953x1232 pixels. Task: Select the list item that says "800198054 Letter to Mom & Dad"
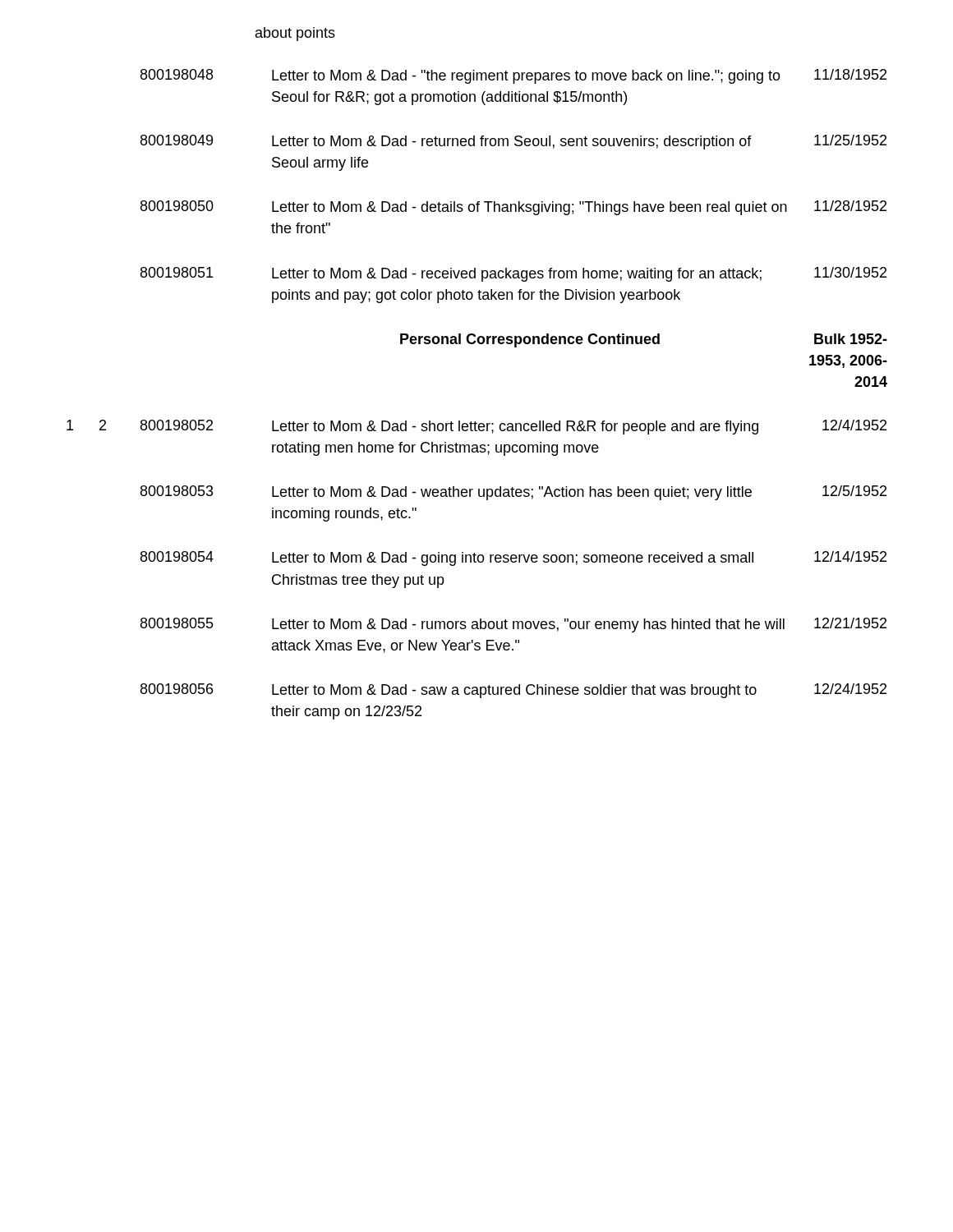click(476, 569)
